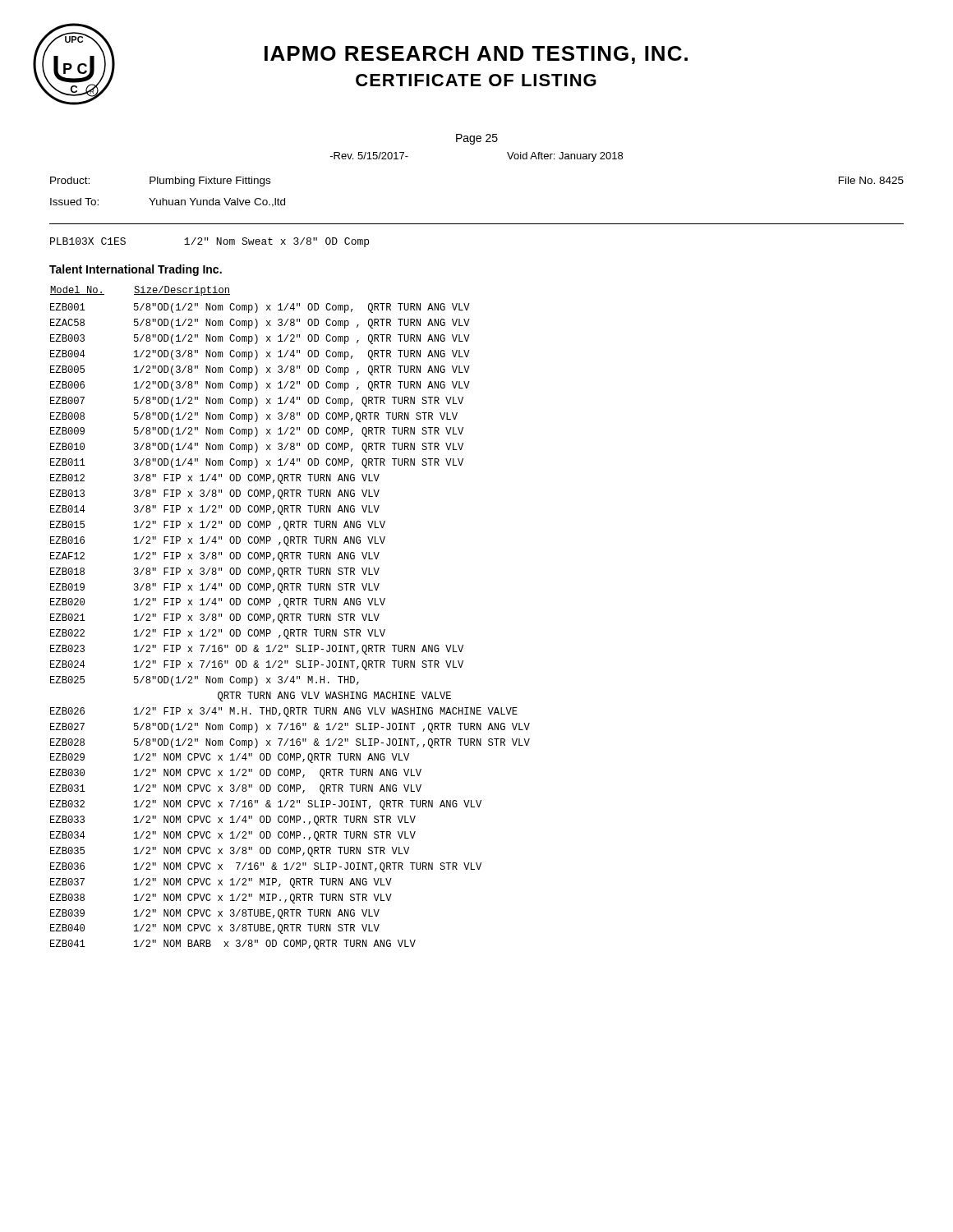Find the table
953x1232 pixels.
coord(476,618)
